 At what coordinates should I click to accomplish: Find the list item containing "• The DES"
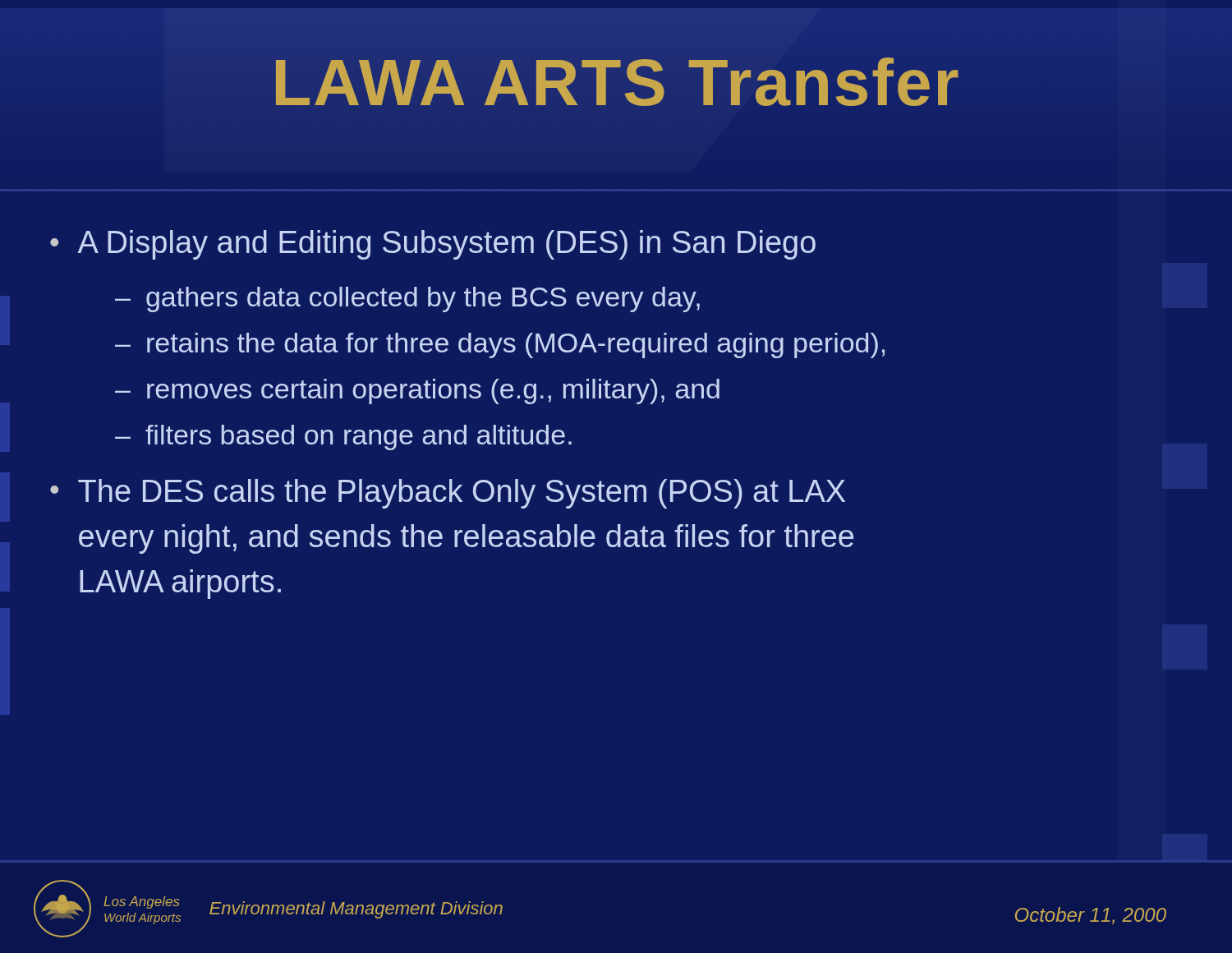452,537
